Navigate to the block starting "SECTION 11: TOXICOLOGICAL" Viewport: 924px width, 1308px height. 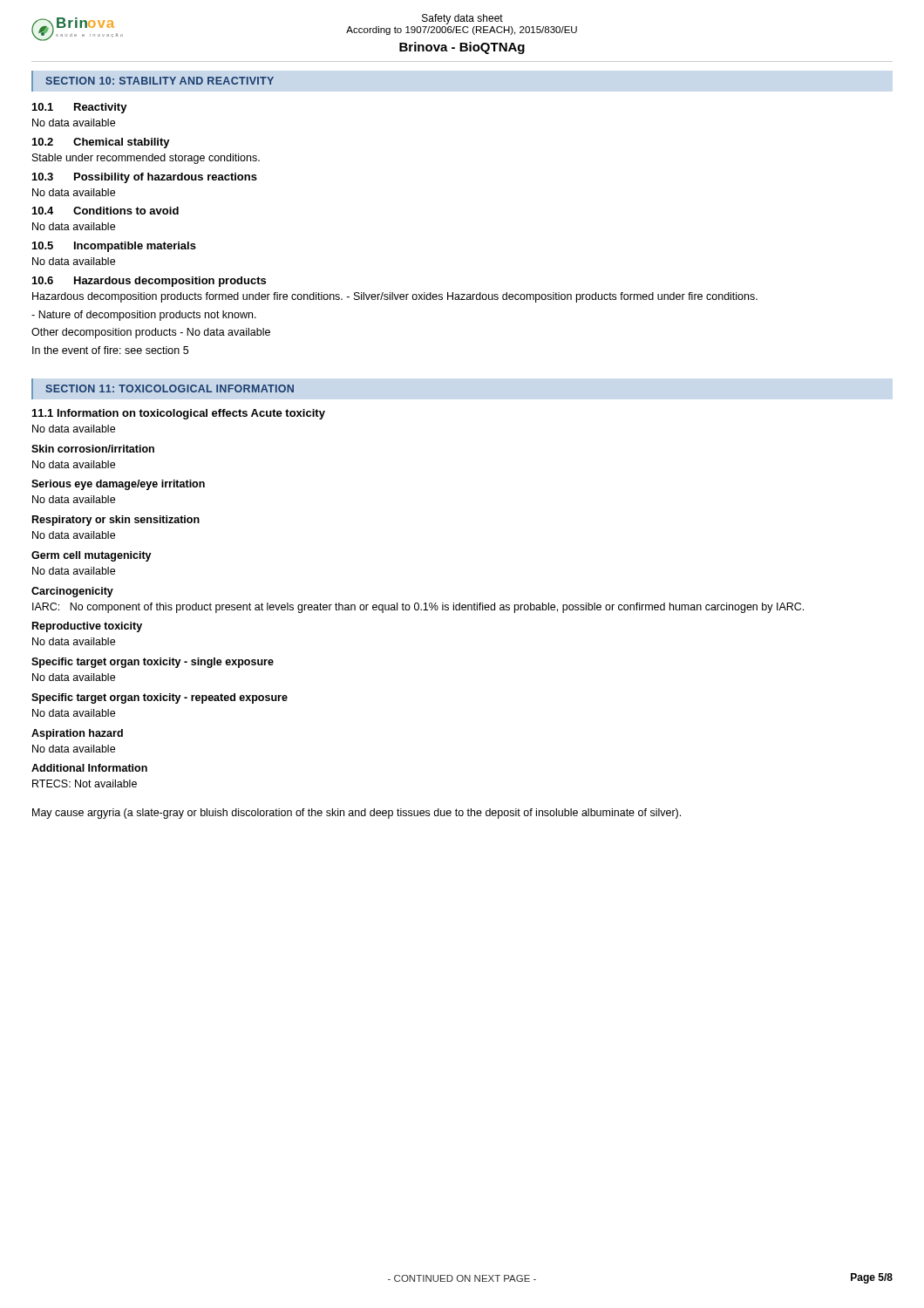[170, 389]
